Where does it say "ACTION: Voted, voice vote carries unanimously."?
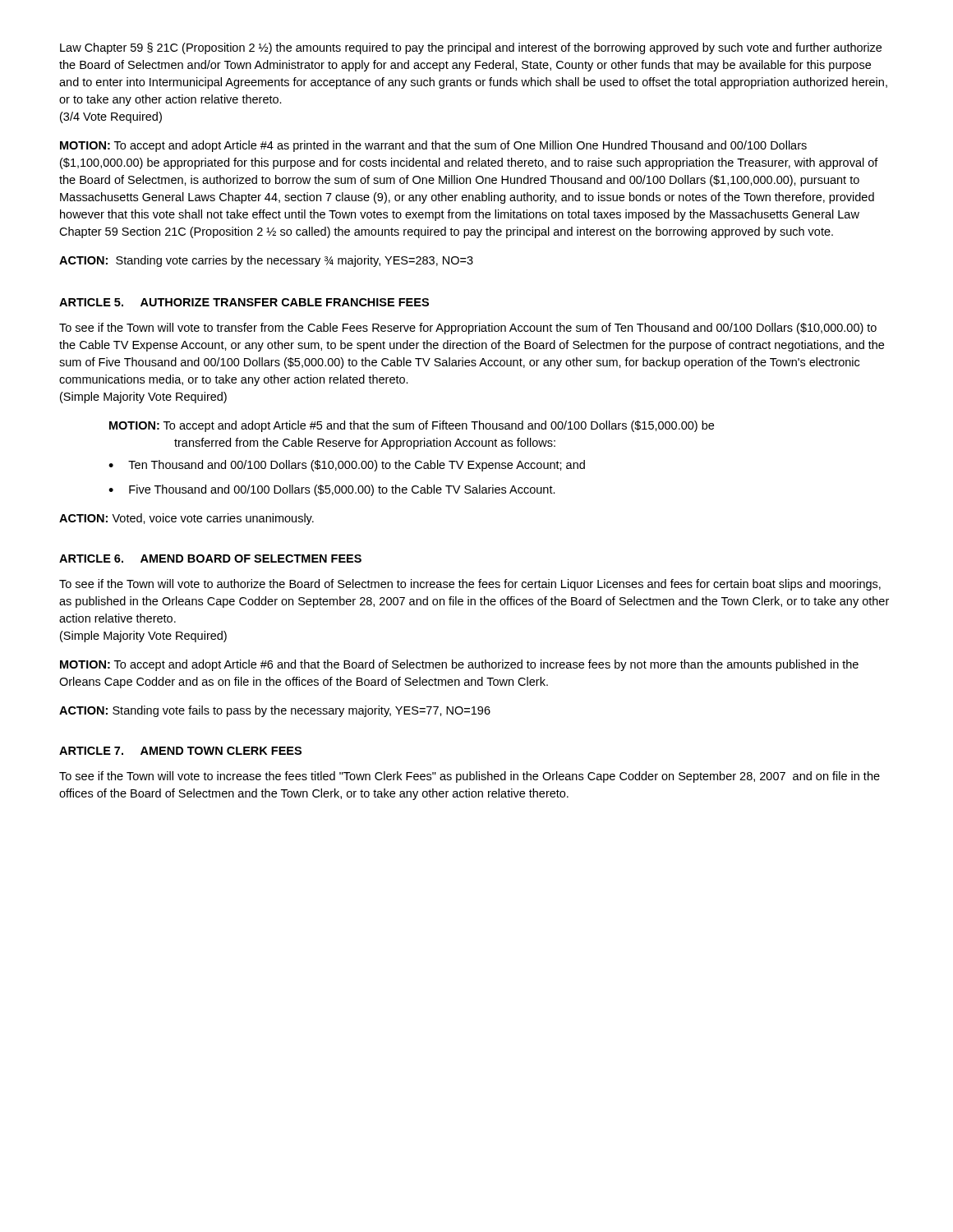Screen dimensions: 1232x953 click(187, 518)
